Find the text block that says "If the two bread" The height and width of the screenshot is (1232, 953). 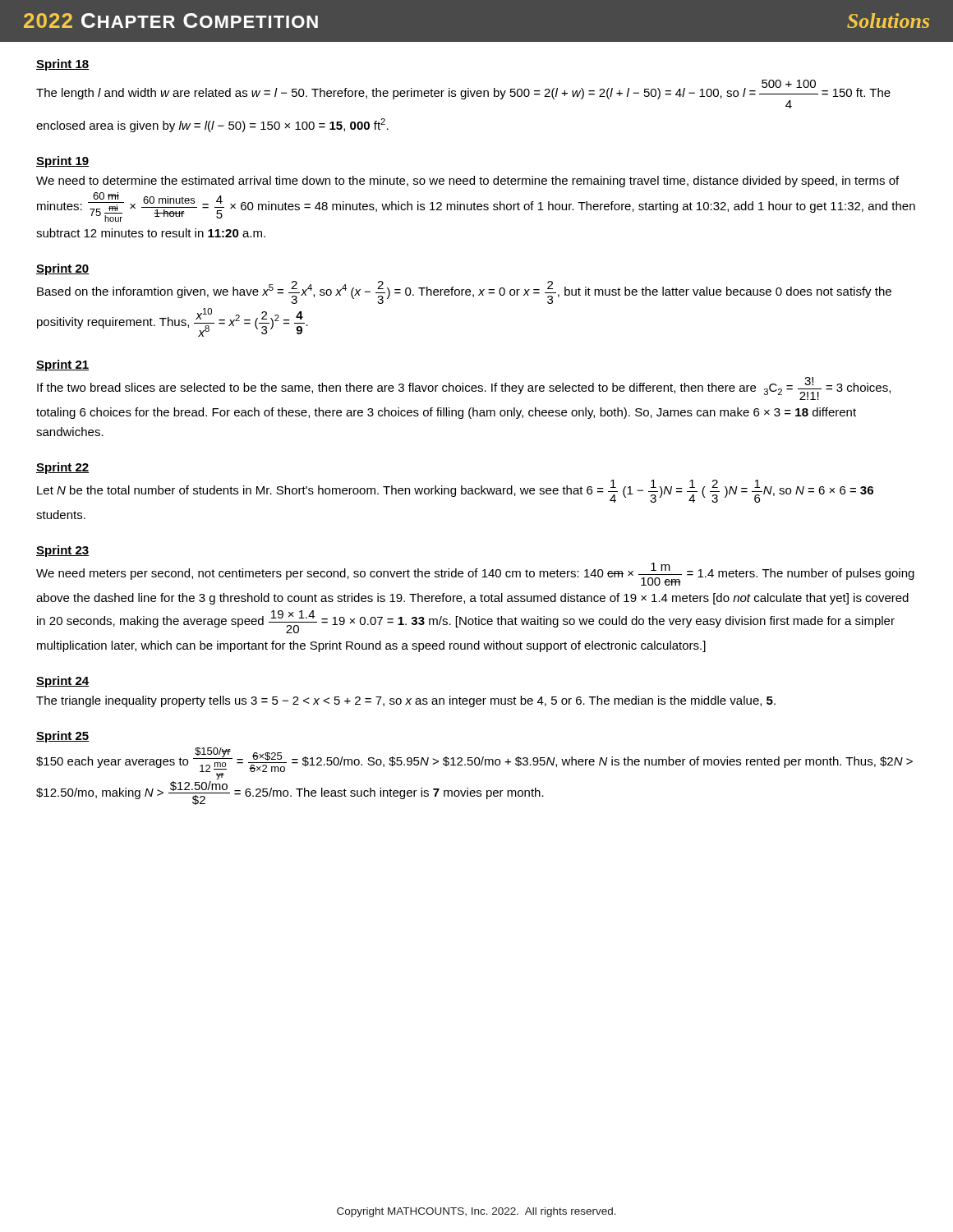[x=464, y=407]
